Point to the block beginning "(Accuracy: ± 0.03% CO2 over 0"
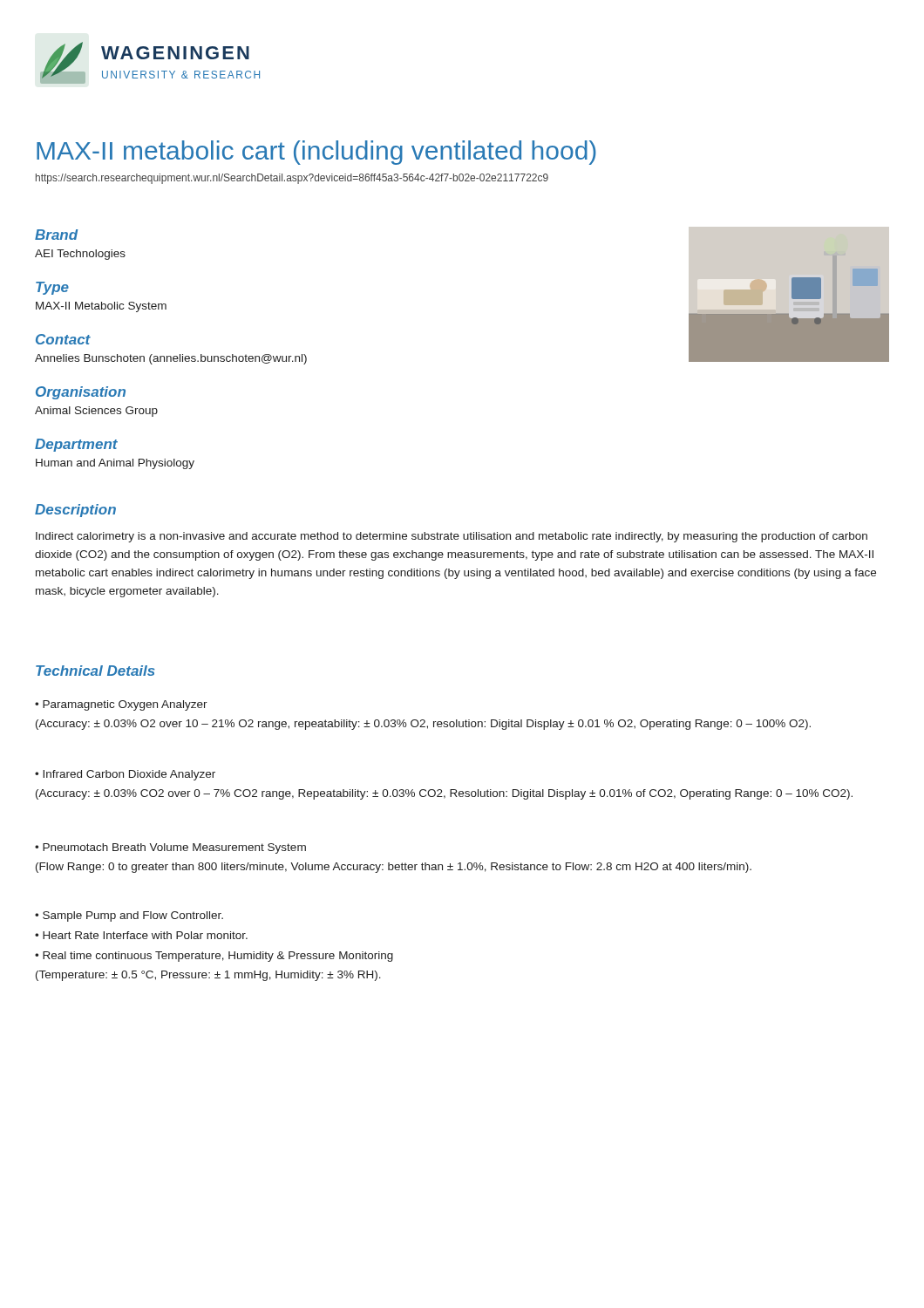The height and width of the screenshot is (1308, 924). tap(444, 793)
